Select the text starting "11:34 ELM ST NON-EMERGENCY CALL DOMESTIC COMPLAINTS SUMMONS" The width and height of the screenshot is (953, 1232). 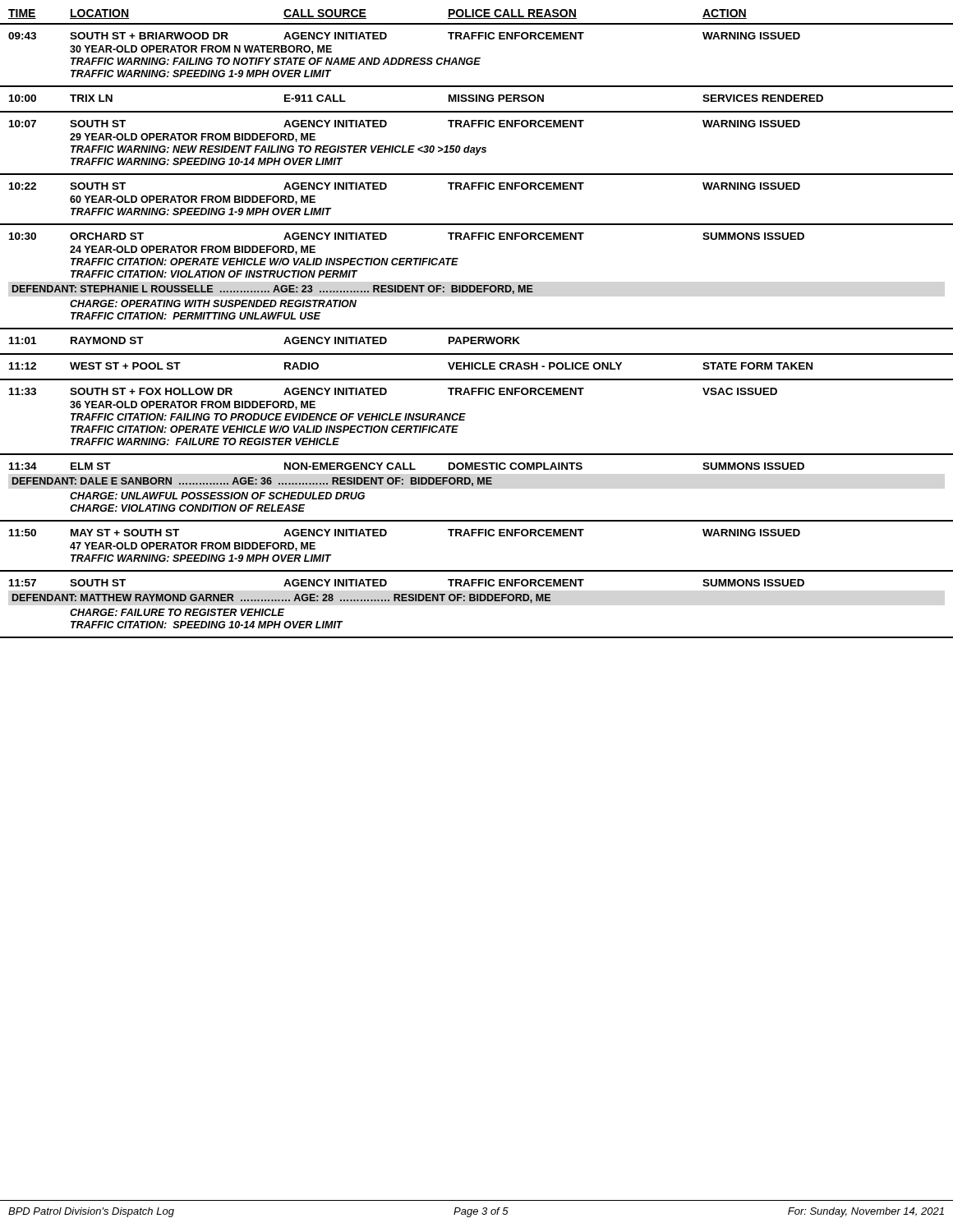[476, 487]
